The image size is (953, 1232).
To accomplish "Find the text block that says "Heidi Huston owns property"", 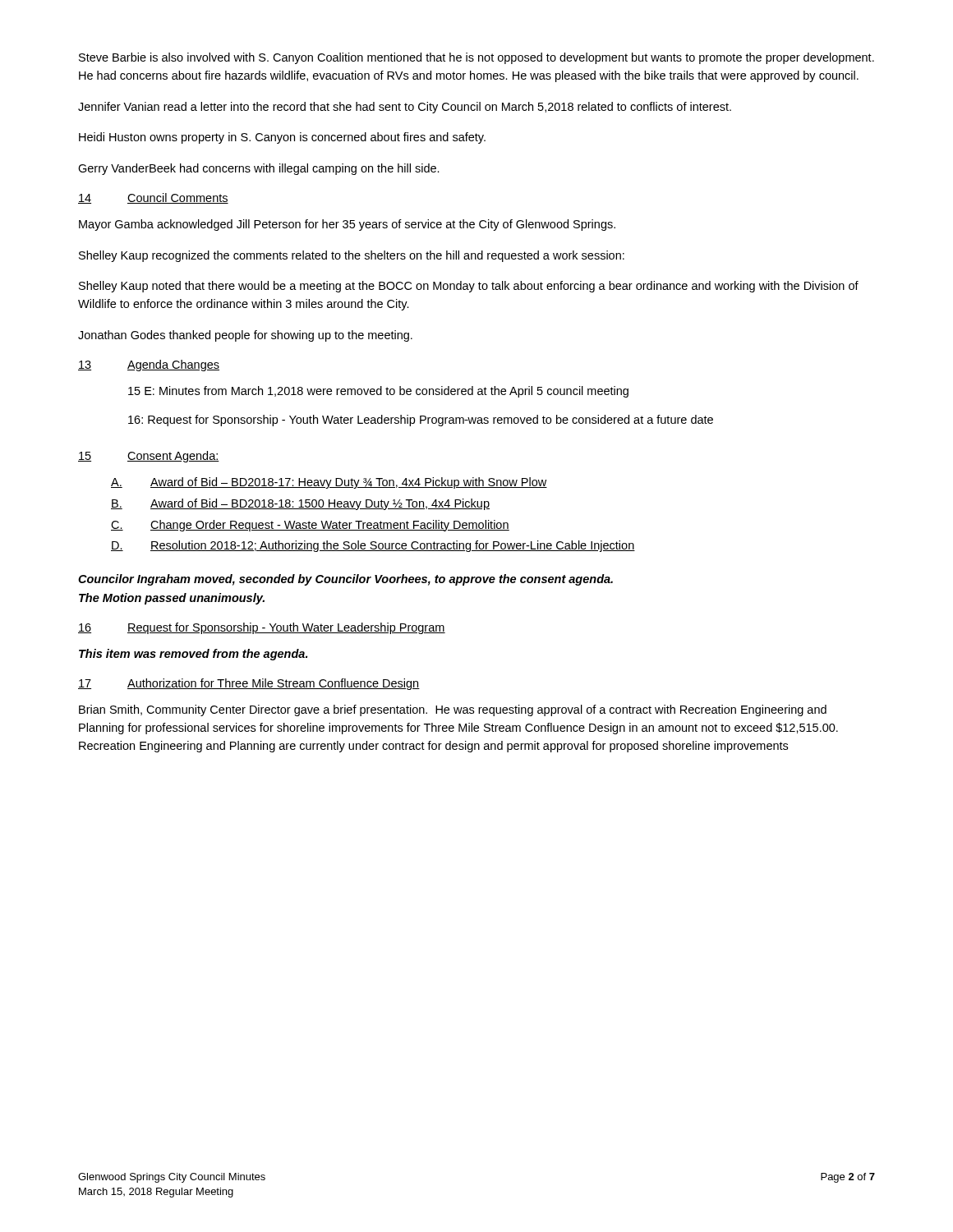I will 282,137.
